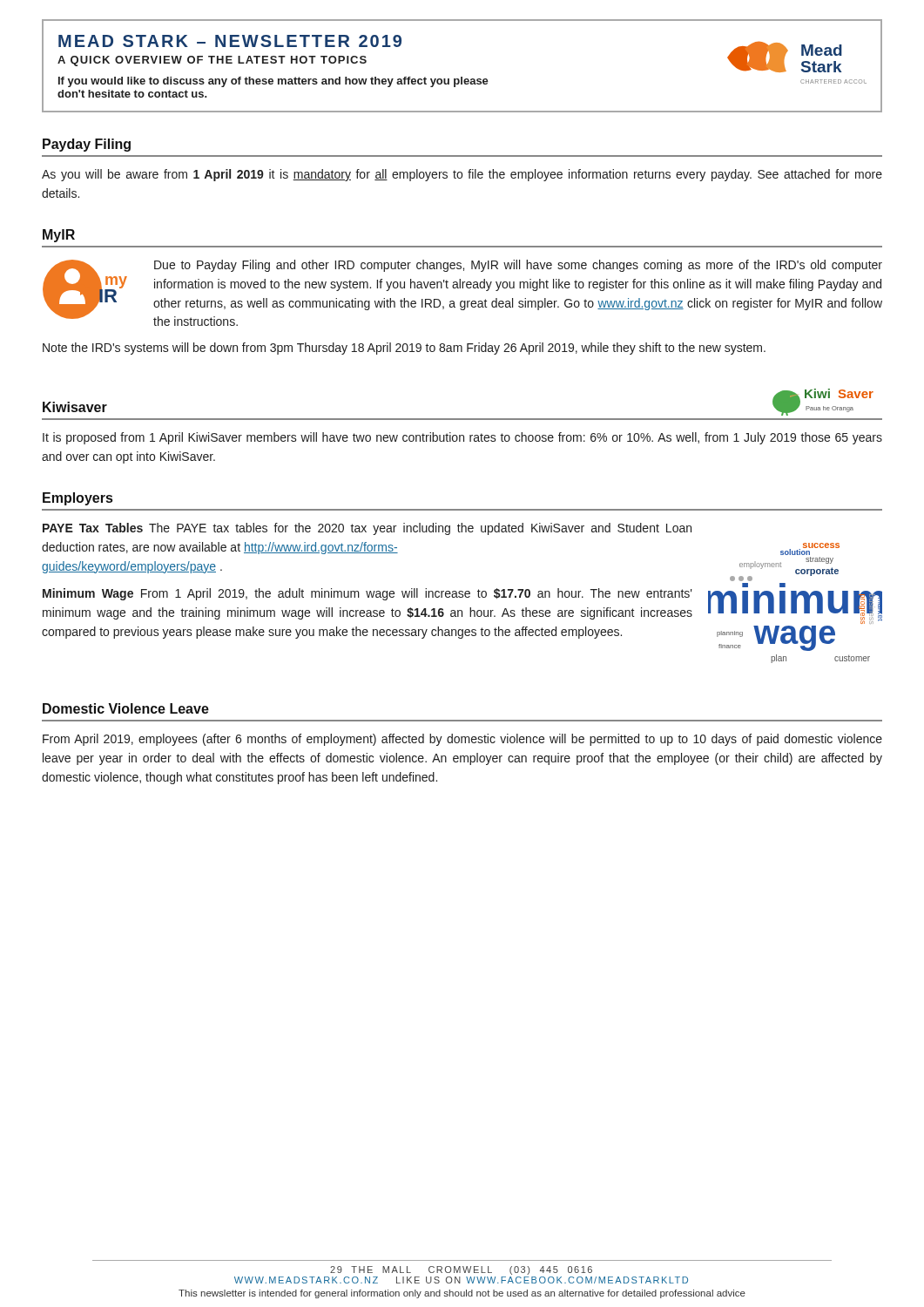
Task: Click the passage that begins "As you will be aware from 1 April"
Action: click(x=462, y=184)
